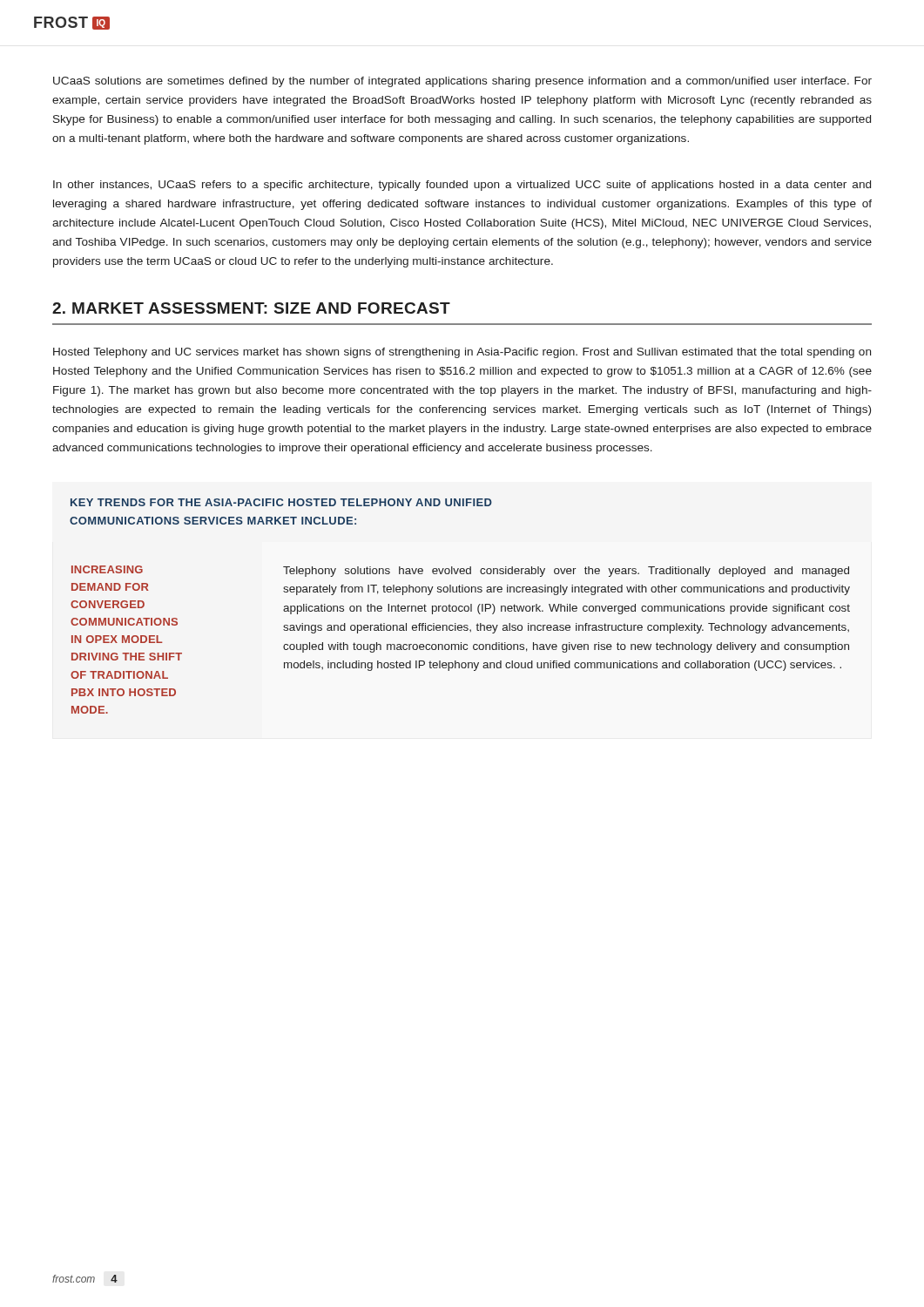Locate the text block that says "Telephony solutions have"
The width and height of the screenshot is (924, 1307).
[567, 618]
